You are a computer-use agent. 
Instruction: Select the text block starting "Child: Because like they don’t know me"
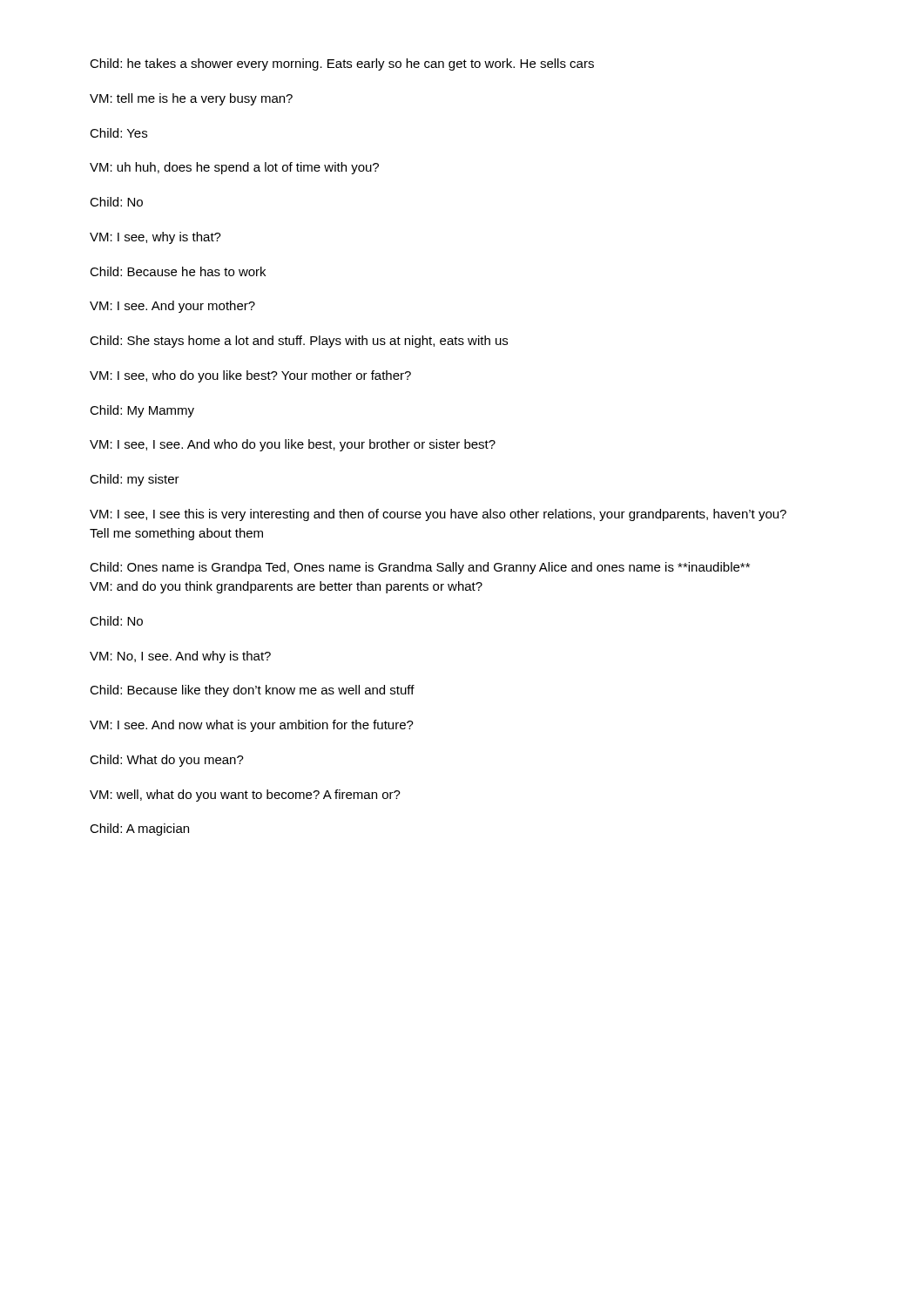252,690
